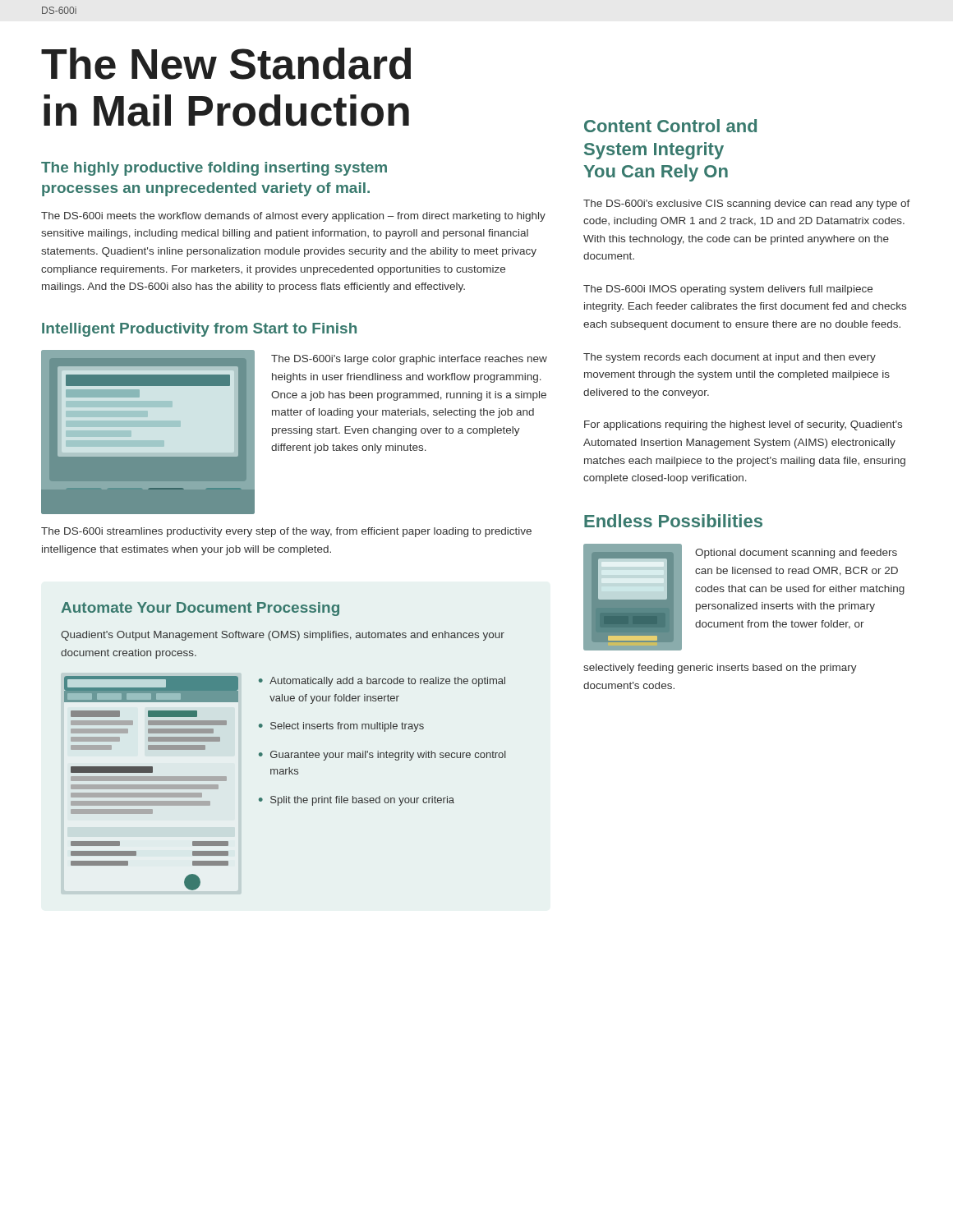Screen dimensions: 1232x953
Task: Locate the text block starting "•Split the print file based on"
Action: click(x=356, y=800)
